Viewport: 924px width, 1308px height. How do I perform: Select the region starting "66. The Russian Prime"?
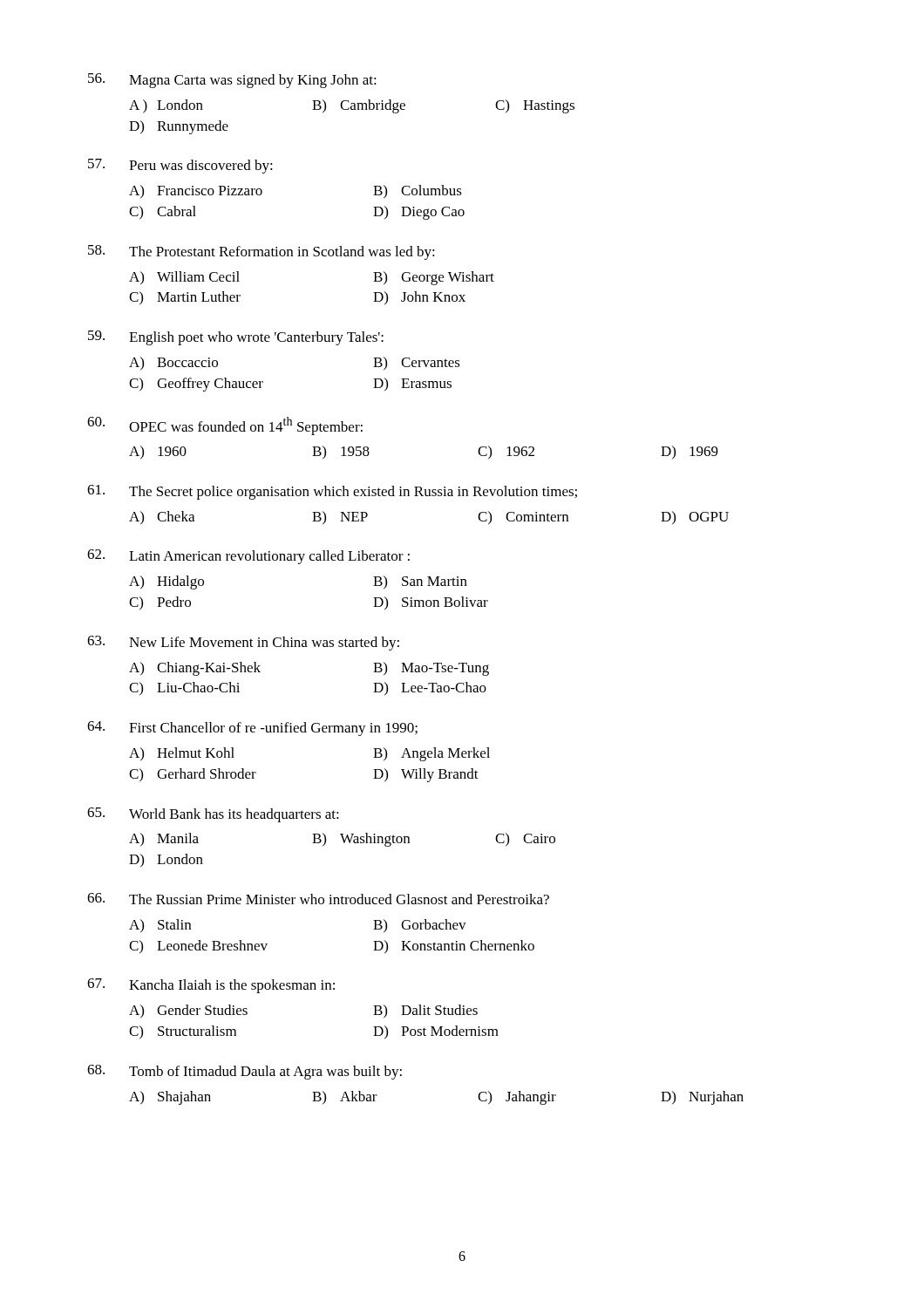coord(466,923)
